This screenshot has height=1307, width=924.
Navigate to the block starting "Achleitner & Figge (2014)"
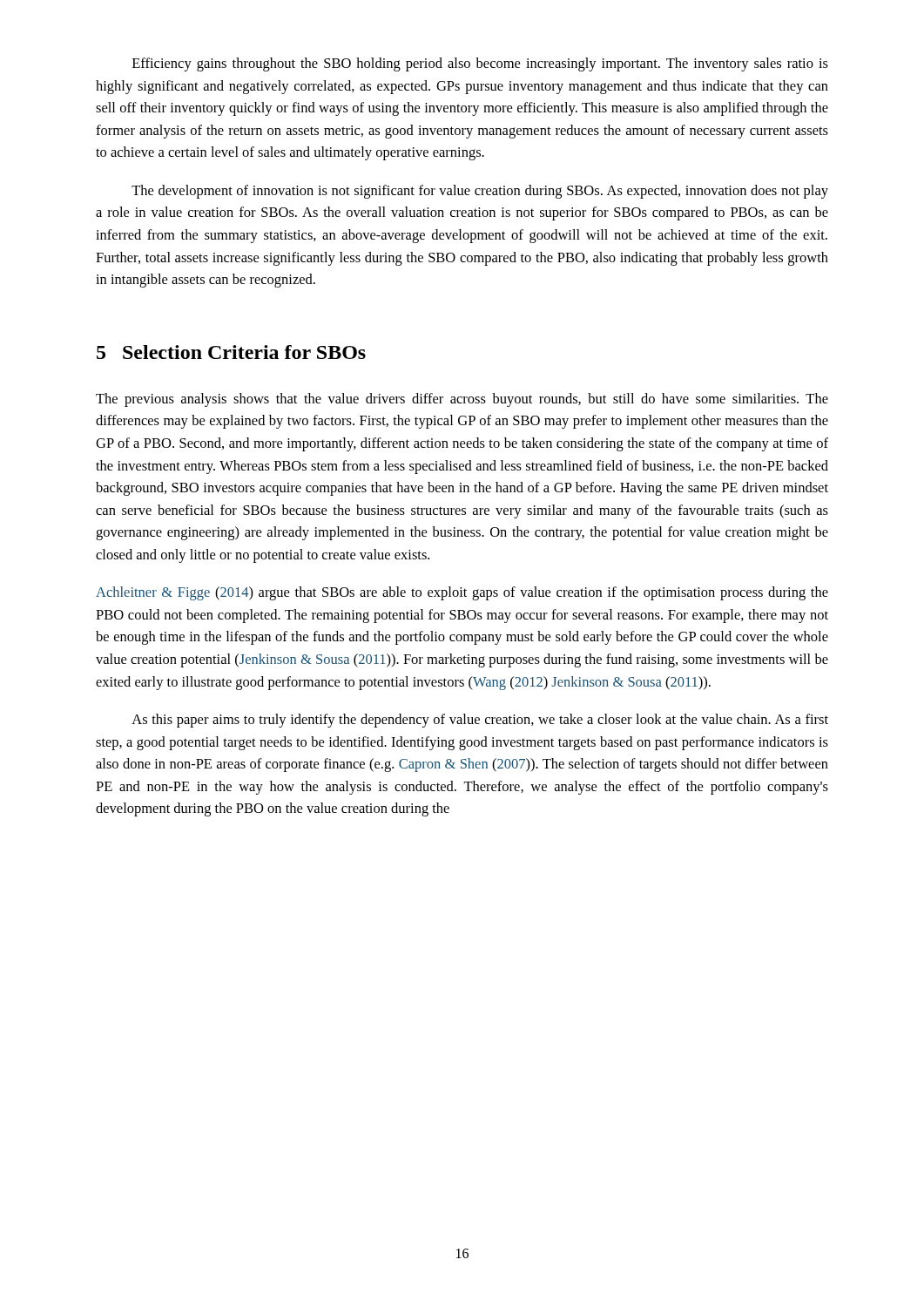coord(462,637)
